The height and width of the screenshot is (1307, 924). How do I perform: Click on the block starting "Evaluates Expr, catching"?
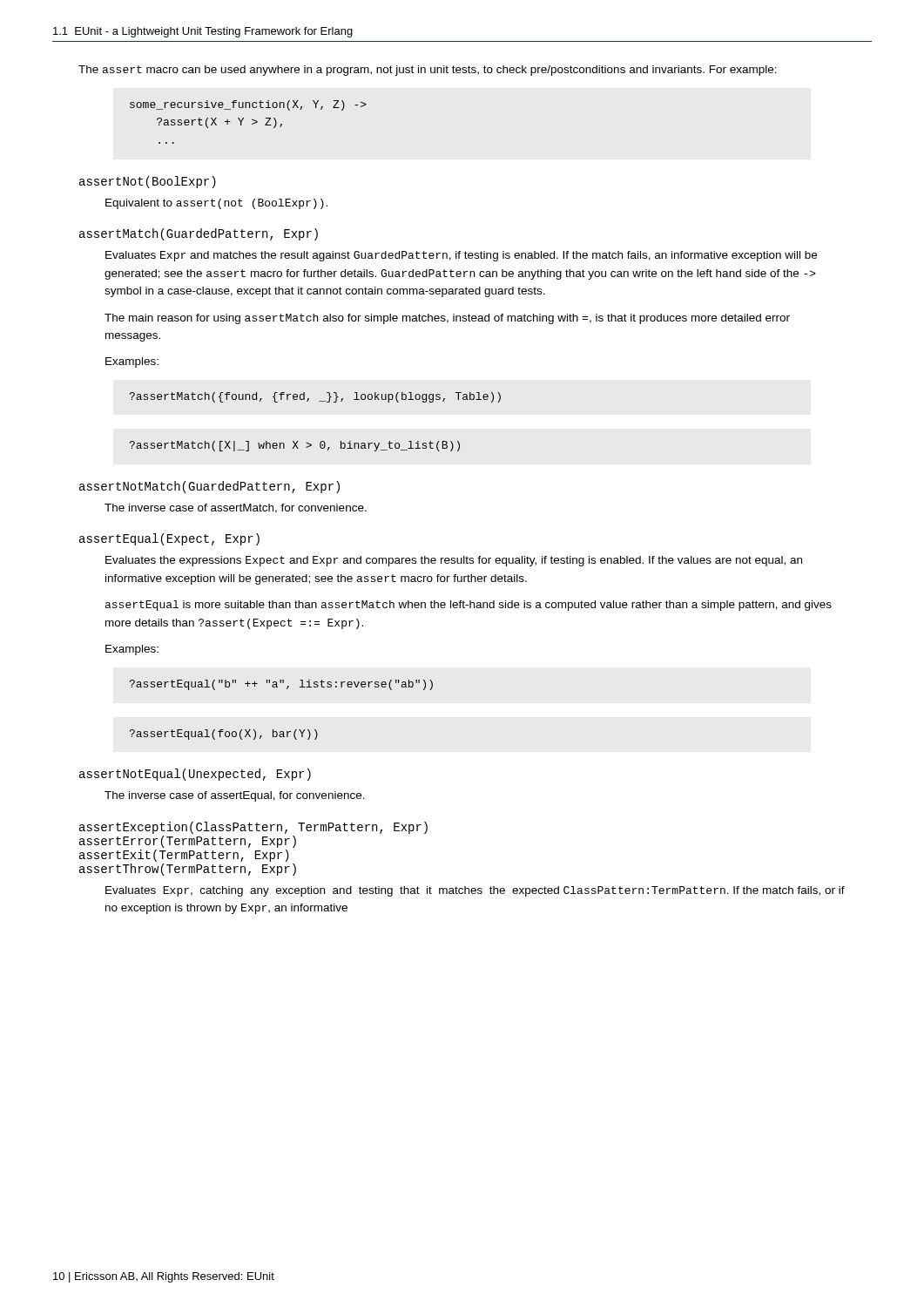474,899
